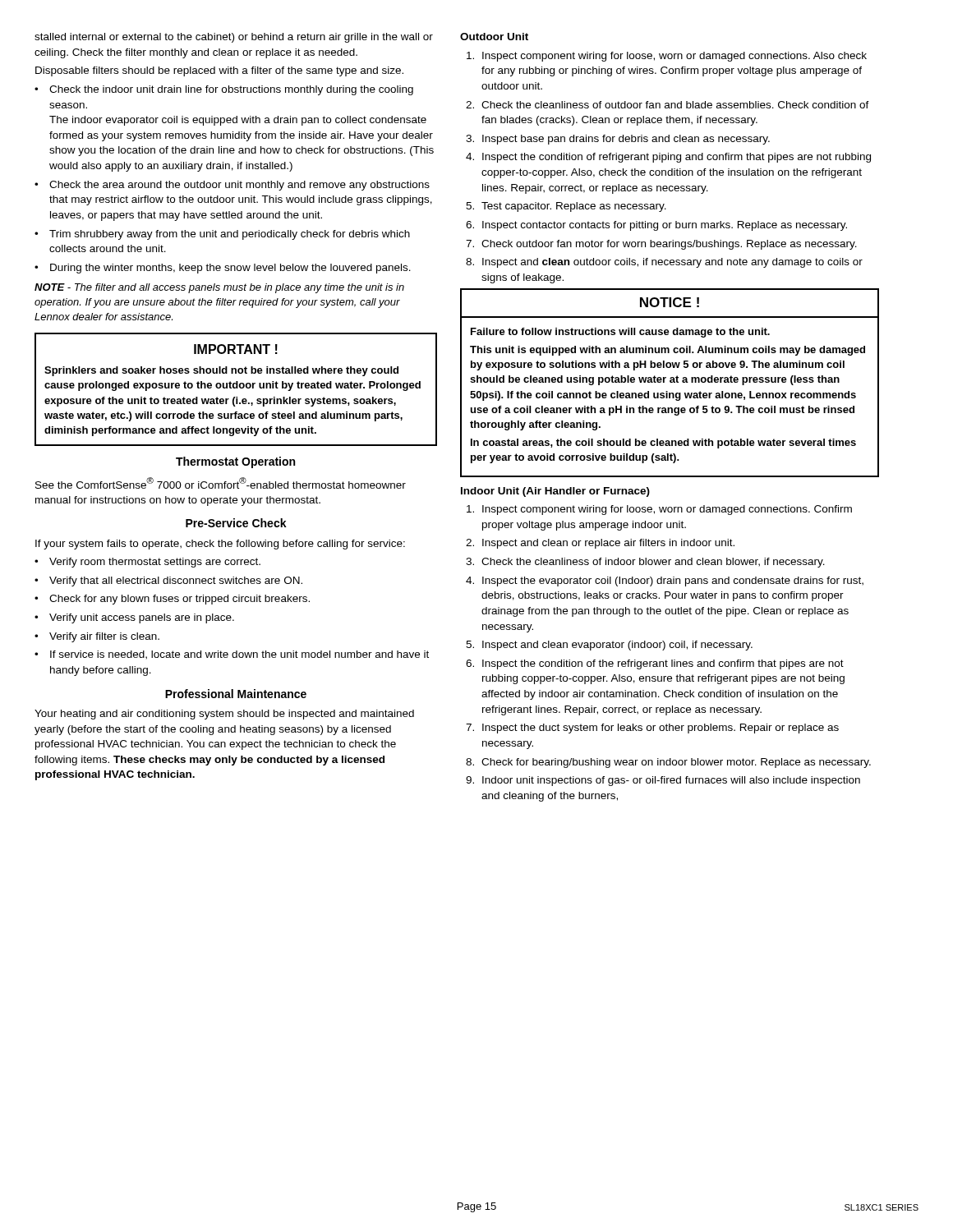Click on the text block starting "NOTE - The filter and"
The height and width of the screenshot is (1232, 953).
tap(236, 303)
